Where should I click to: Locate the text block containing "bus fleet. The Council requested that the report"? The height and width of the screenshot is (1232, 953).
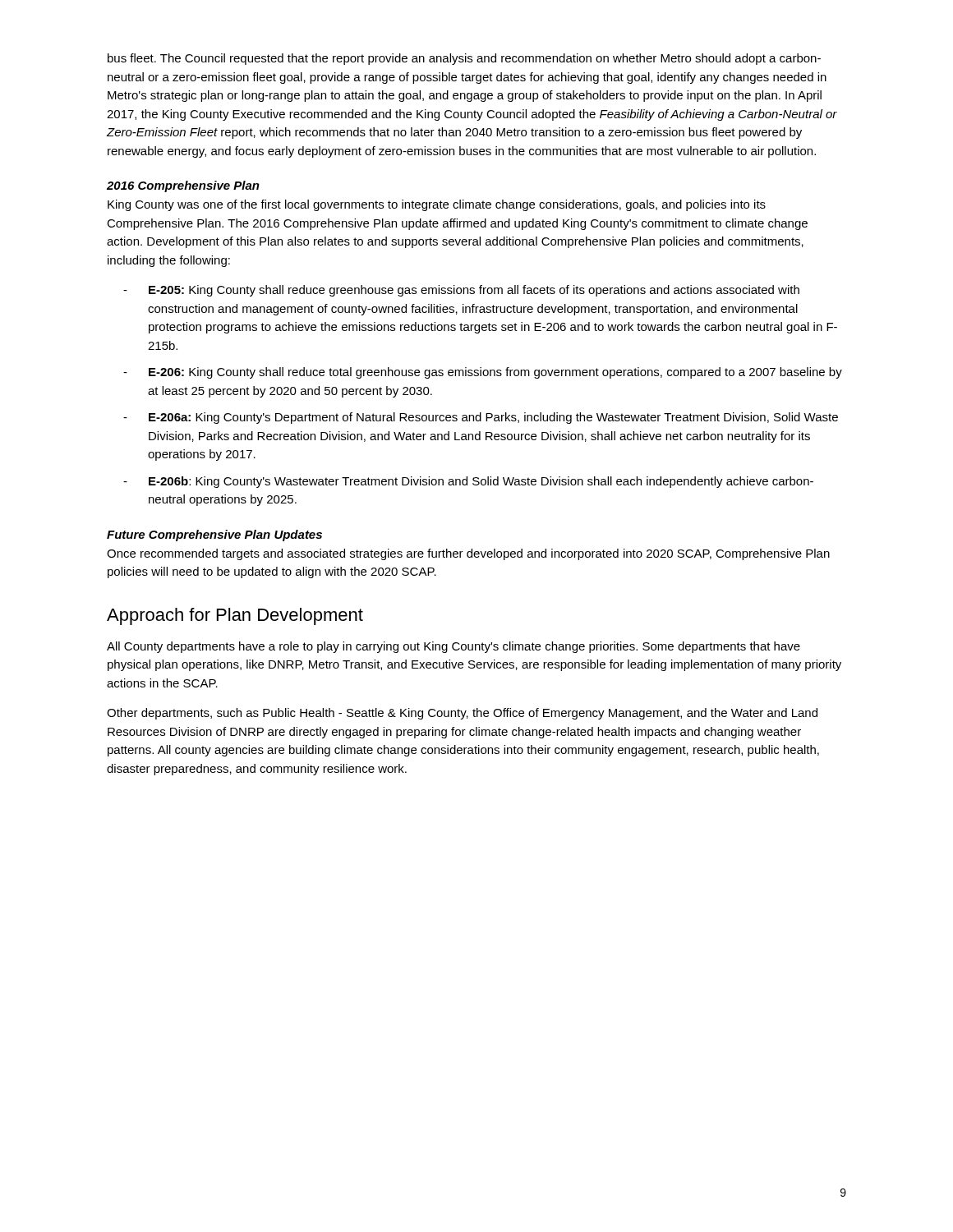(x=476, y=105)
